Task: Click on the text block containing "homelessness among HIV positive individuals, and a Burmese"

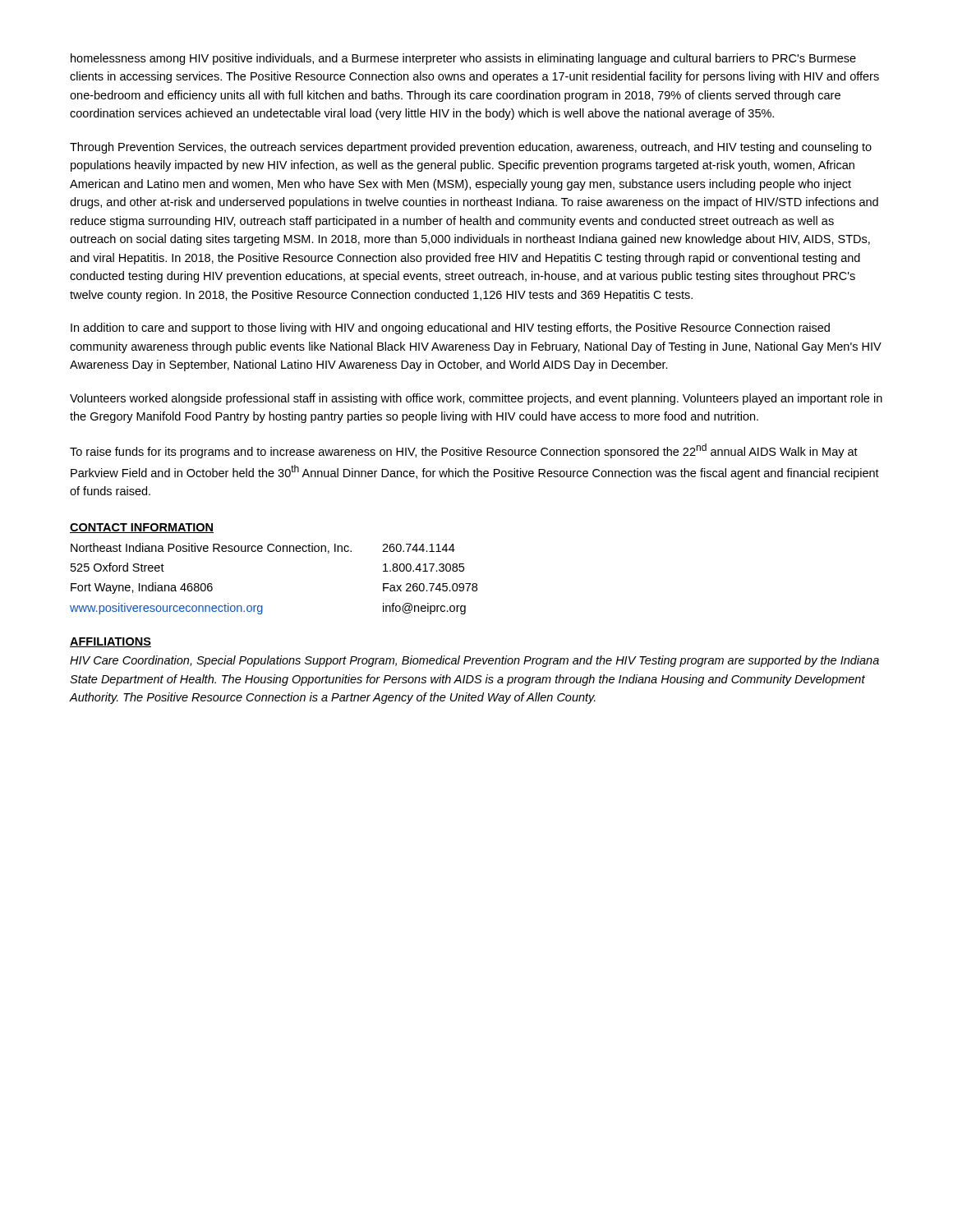Action: 475,86
